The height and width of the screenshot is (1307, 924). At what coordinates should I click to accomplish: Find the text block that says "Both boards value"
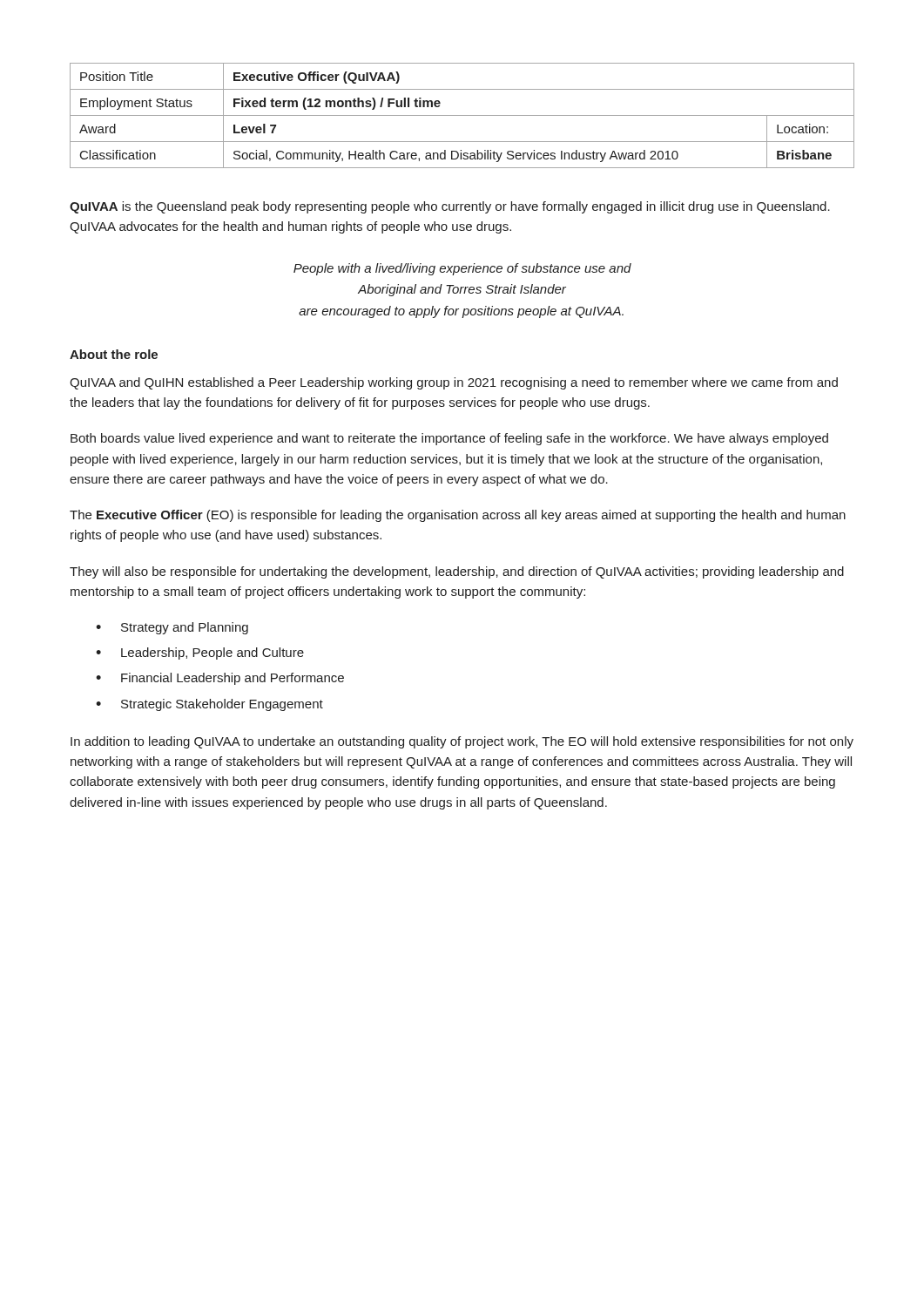coord(449,458)
